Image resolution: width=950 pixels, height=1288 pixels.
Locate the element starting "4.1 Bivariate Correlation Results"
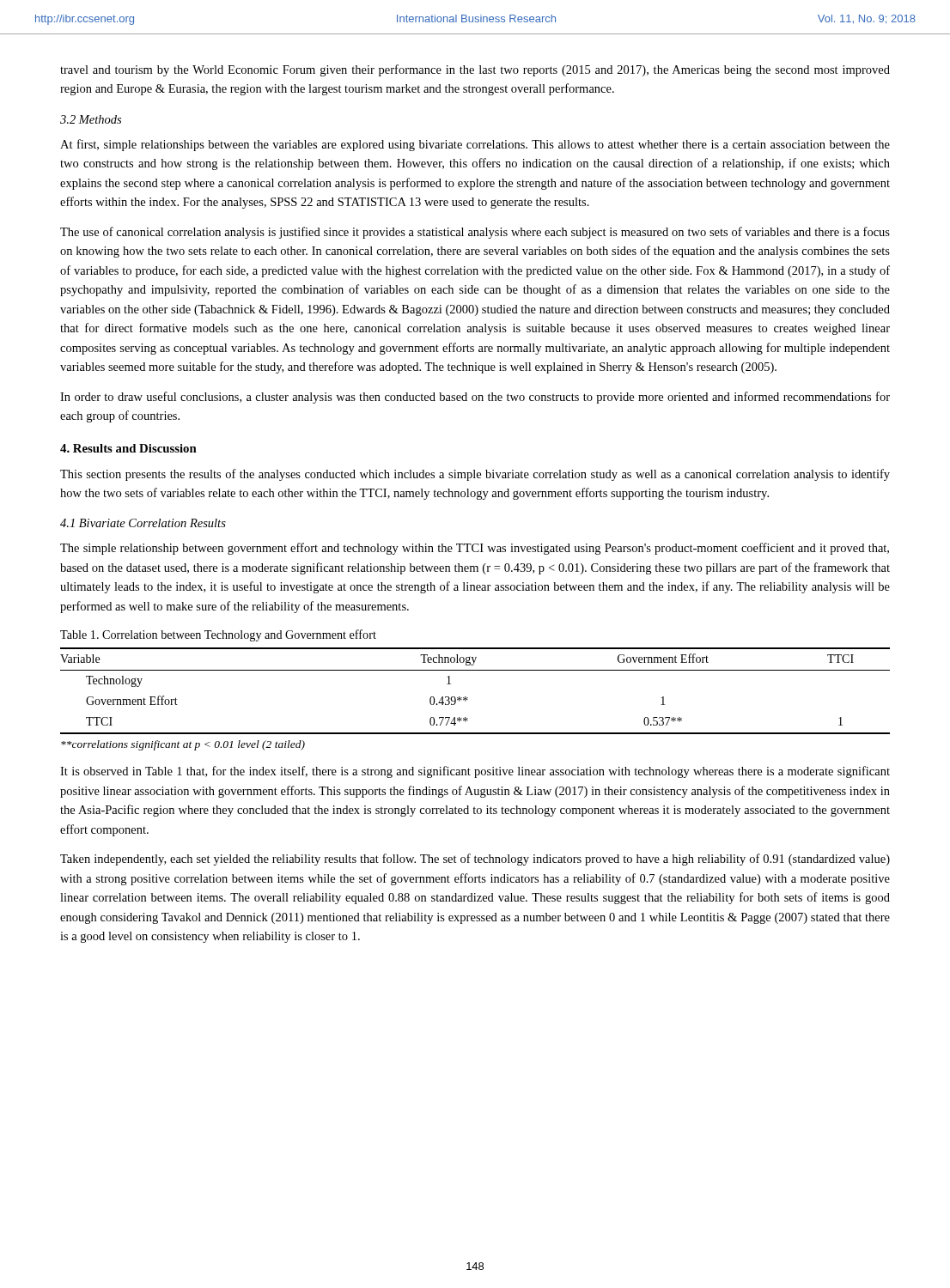coord(143,523)
